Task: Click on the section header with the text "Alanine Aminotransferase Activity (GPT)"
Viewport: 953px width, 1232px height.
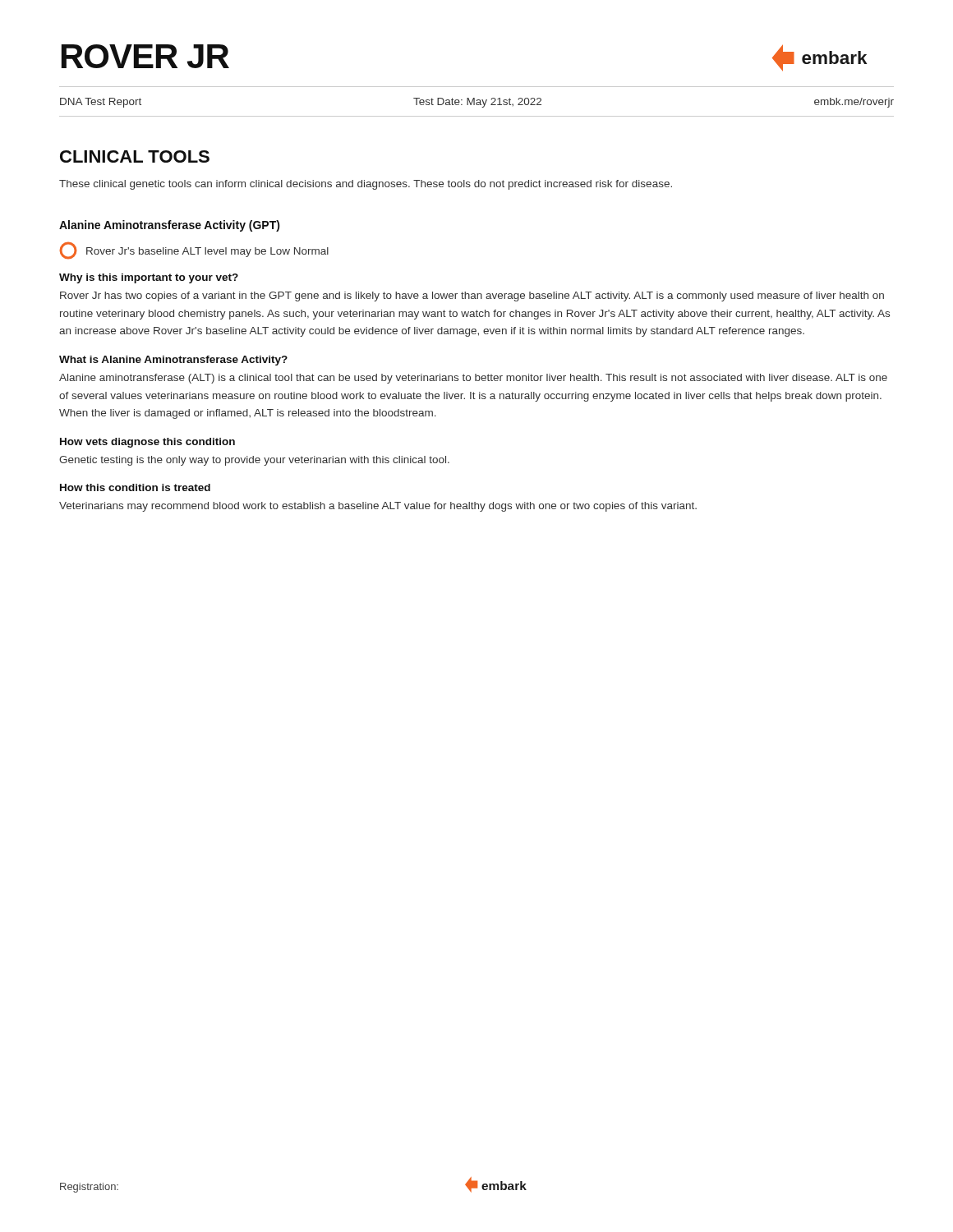Action: pos(170,225)
